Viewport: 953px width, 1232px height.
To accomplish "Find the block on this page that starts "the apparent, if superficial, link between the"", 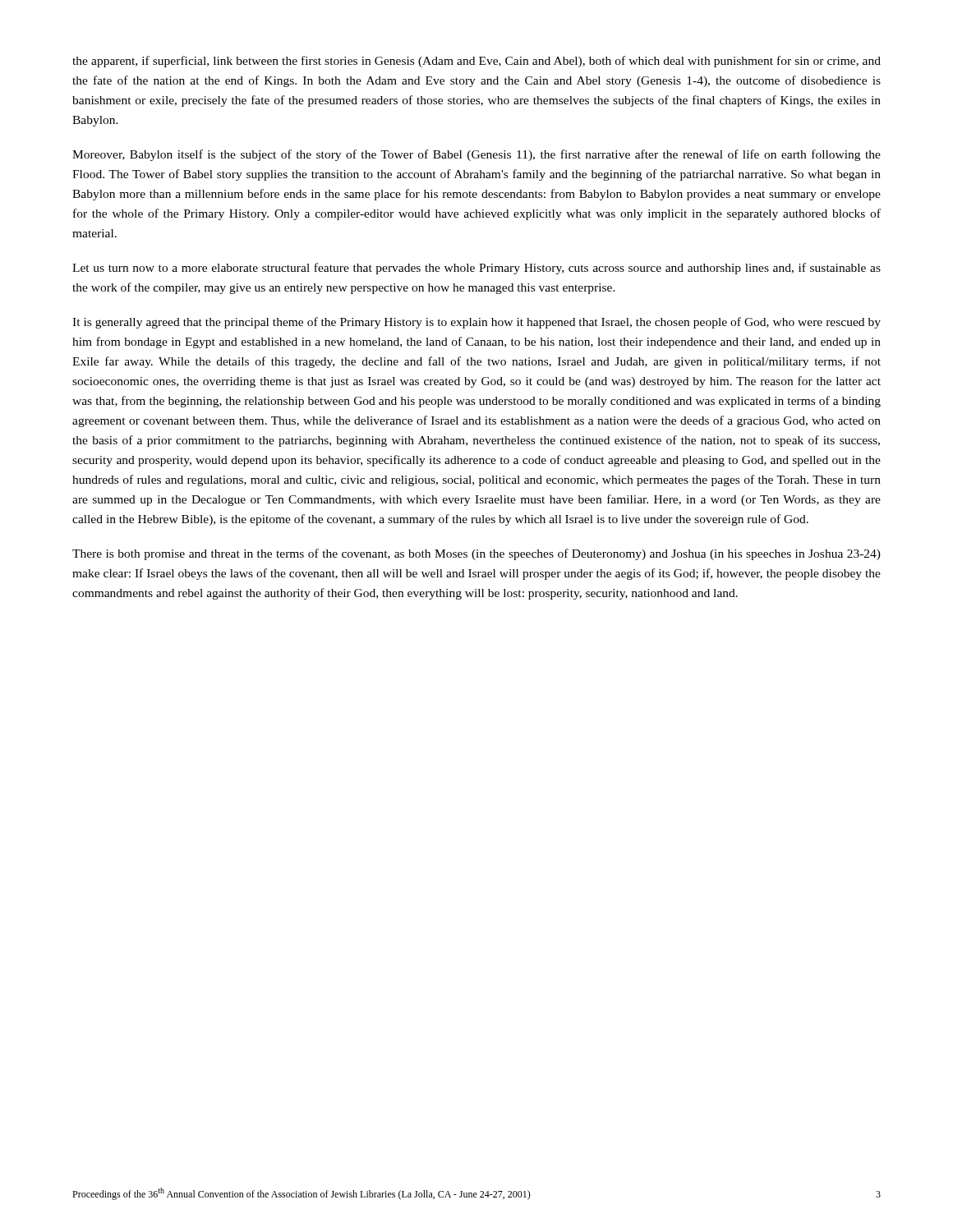I will coord(476,90).
